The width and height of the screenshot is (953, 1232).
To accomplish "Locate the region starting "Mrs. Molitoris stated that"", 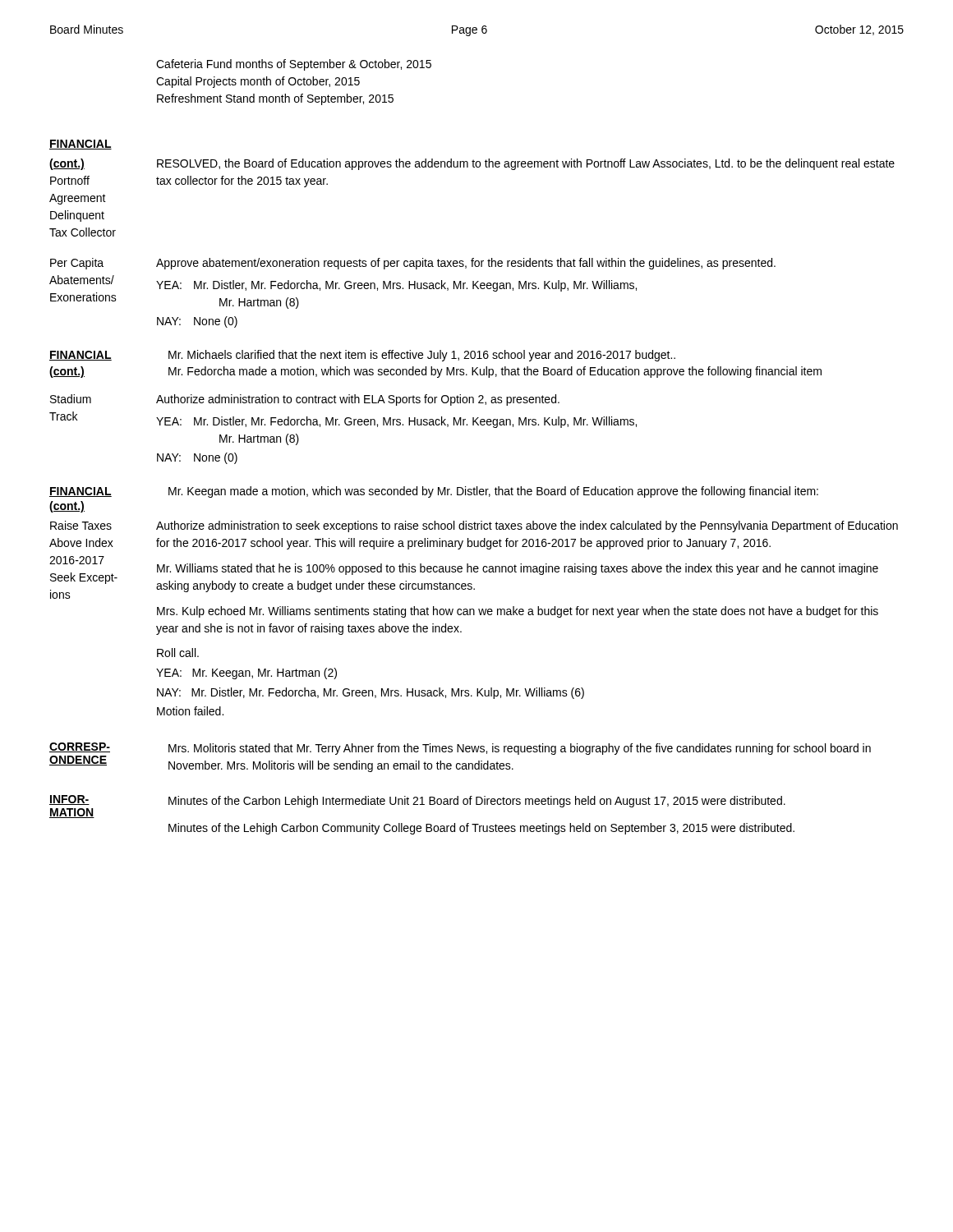I will click(x=519, y=757).
